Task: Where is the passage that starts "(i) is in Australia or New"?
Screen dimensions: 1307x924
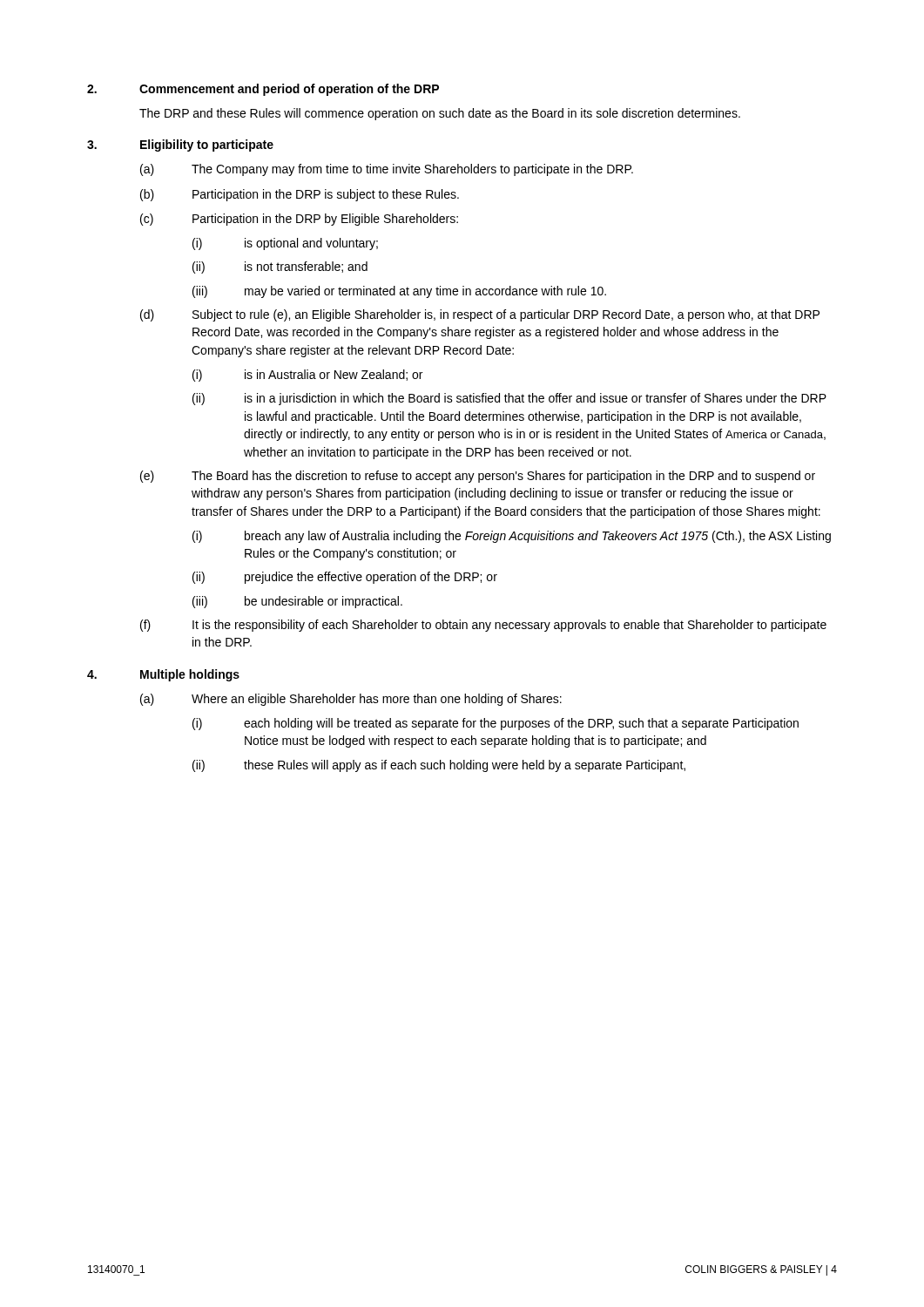Action: 307,376
